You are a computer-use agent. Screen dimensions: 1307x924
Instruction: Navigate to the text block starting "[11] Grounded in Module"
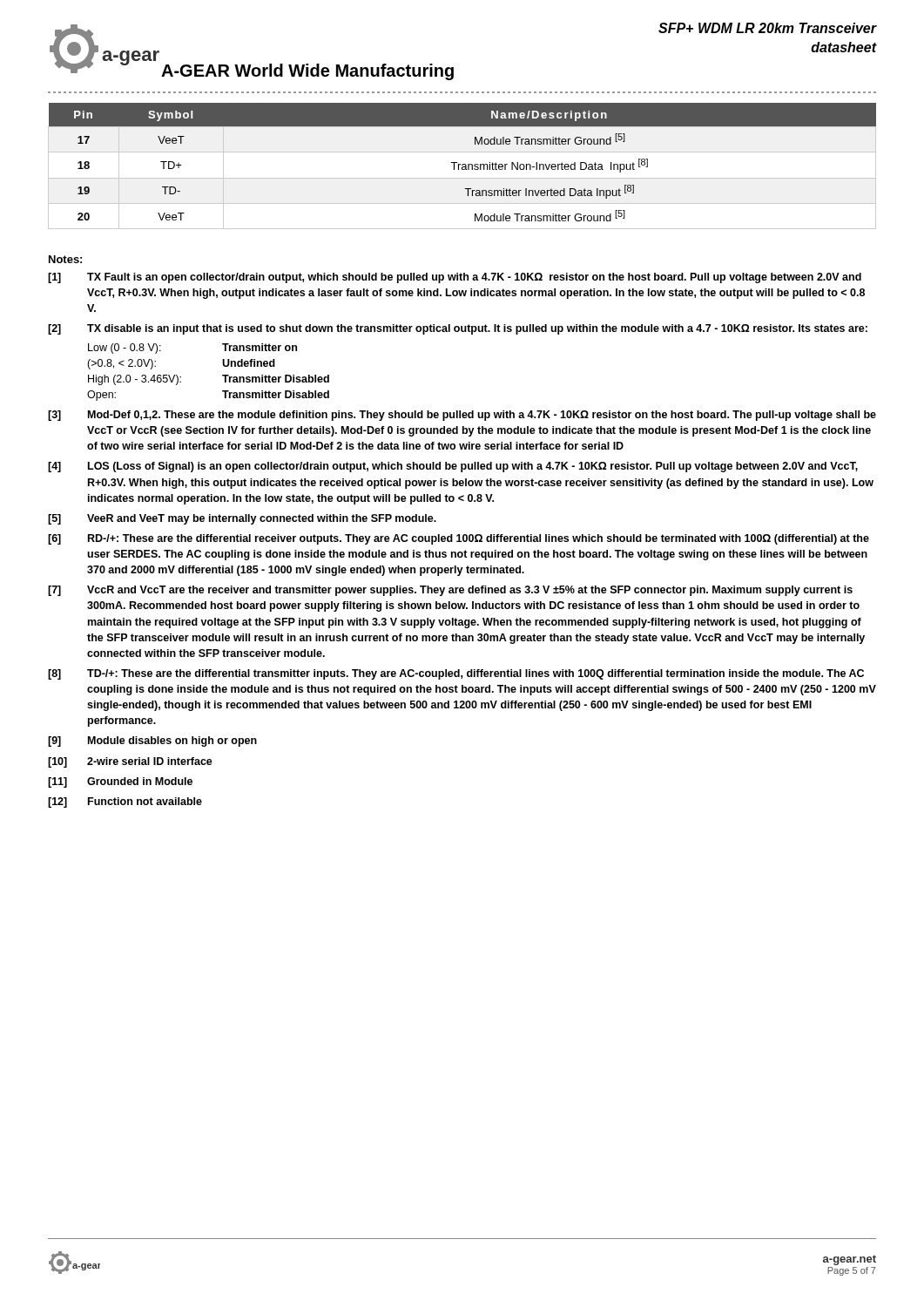click(120, 782)
